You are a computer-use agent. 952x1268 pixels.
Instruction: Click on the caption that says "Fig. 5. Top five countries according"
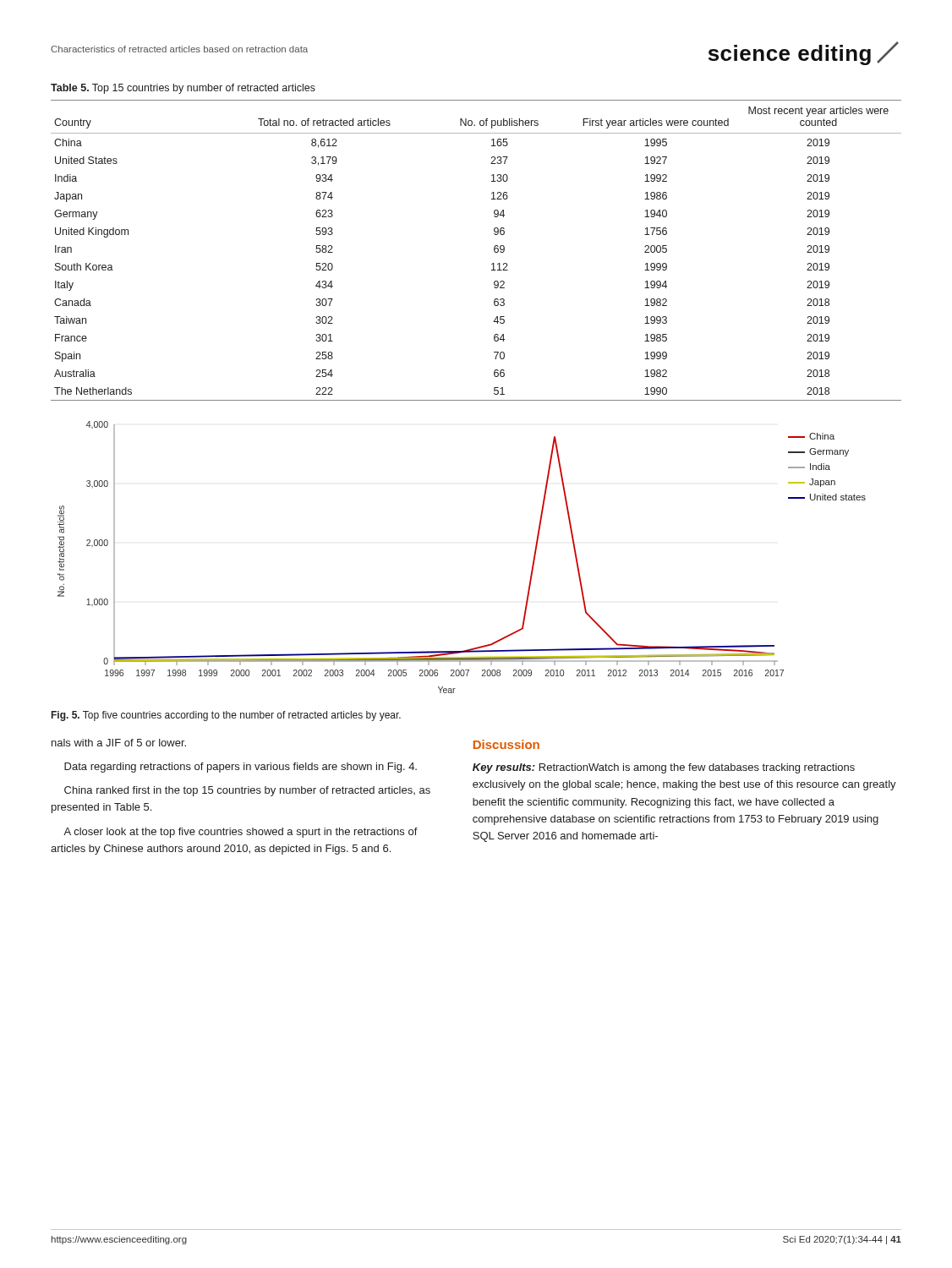point(226,715)
